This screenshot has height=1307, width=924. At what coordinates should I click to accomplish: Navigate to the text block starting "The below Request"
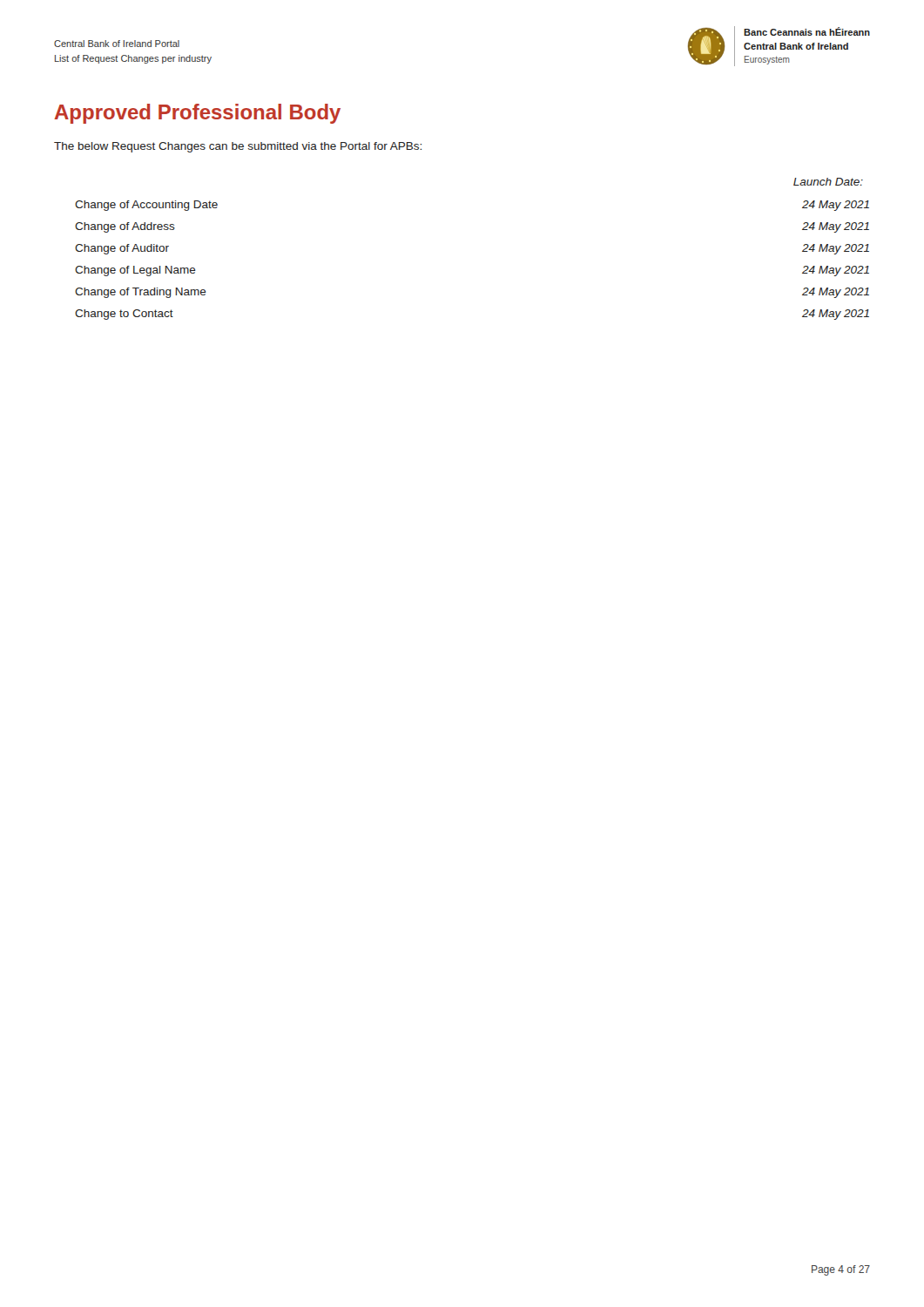point(238,146)
